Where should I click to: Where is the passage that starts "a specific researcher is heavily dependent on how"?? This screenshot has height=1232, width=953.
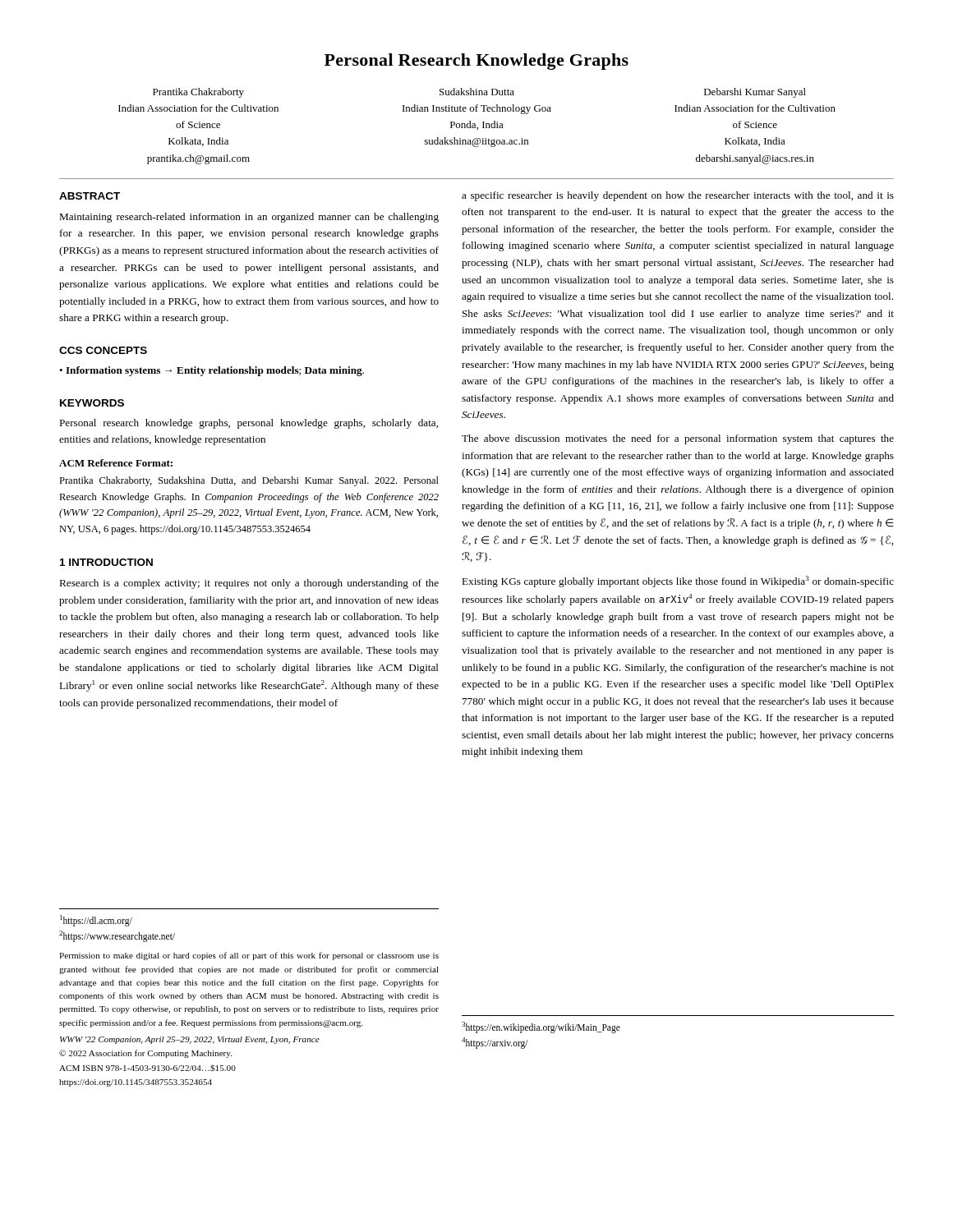[678, 305]
